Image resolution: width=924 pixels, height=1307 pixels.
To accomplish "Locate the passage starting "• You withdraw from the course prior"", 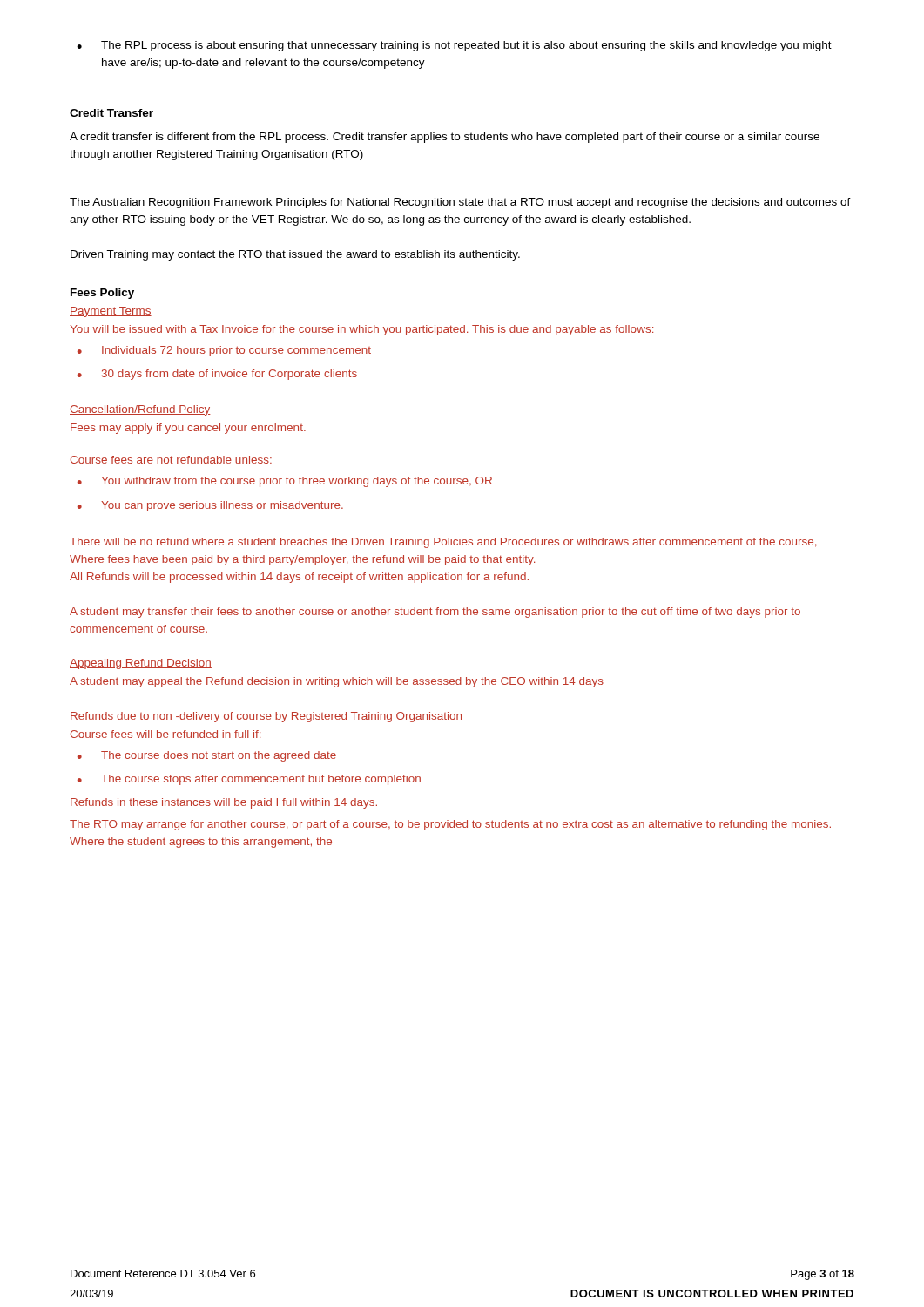I will (462, 484).
